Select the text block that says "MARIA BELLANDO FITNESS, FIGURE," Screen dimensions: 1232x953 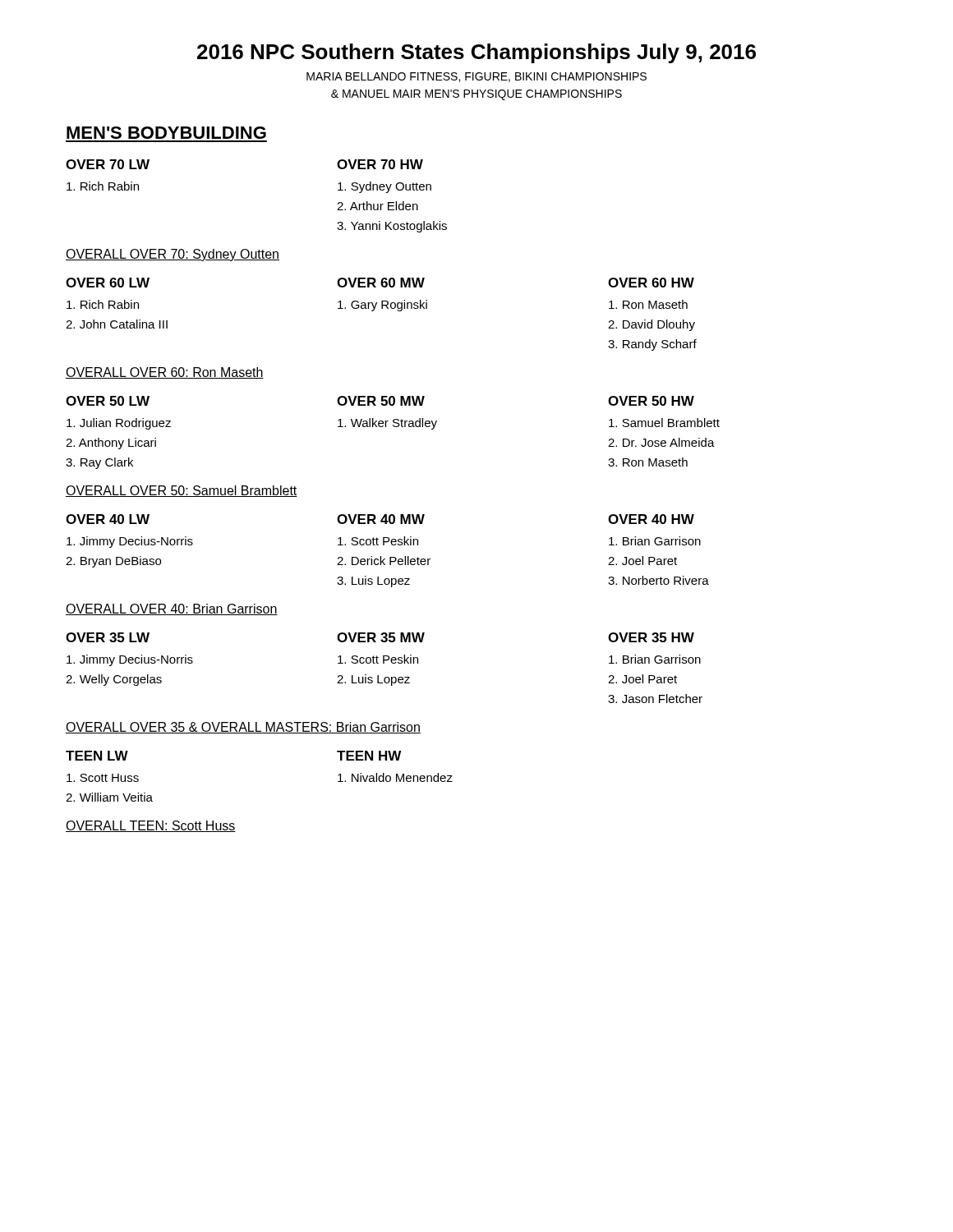tap(476, 85)
